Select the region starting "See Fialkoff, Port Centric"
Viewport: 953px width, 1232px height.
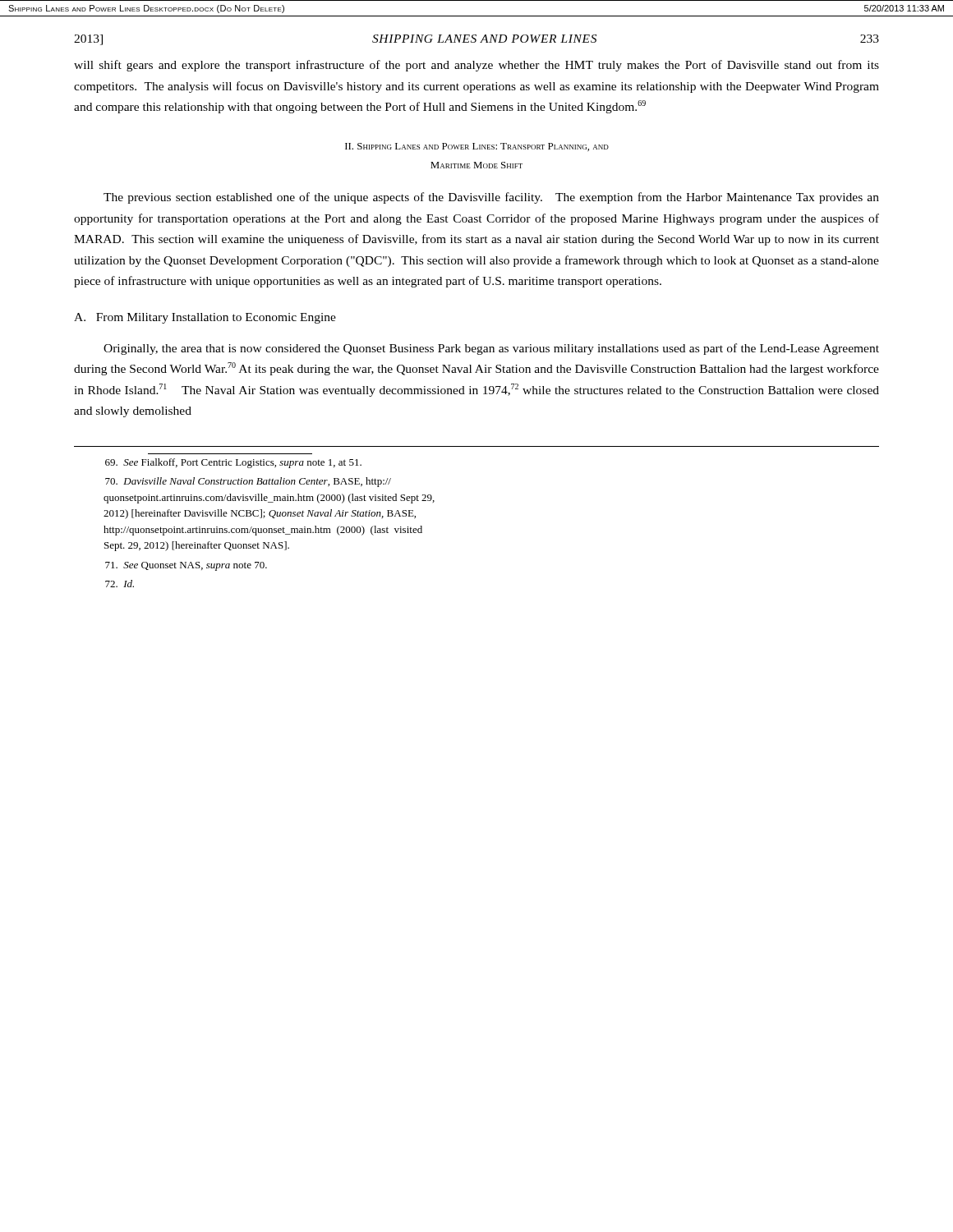click(225, 462)
